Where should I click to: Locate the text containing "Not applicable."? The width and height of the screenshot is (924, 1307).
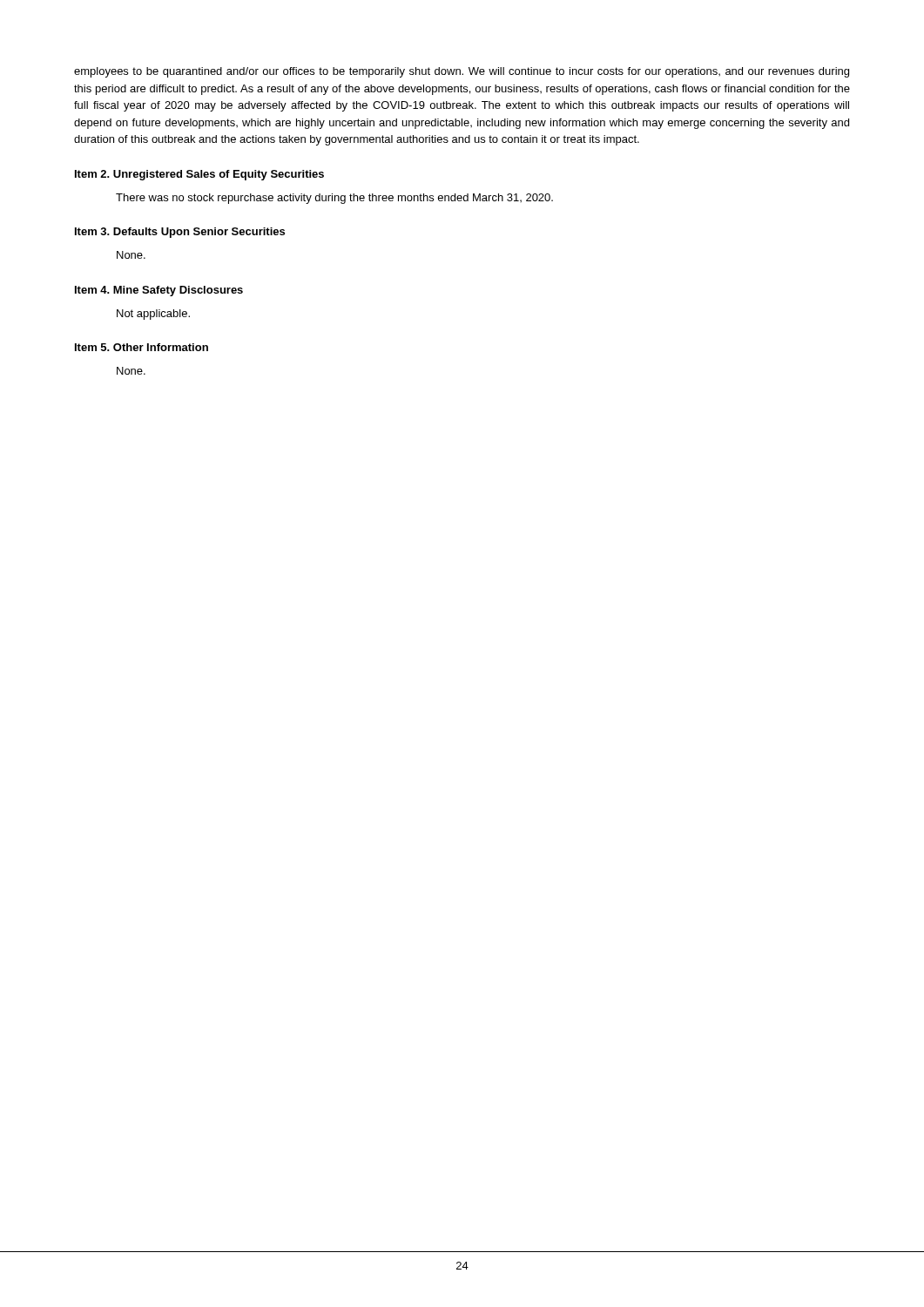tap(153, 313)
